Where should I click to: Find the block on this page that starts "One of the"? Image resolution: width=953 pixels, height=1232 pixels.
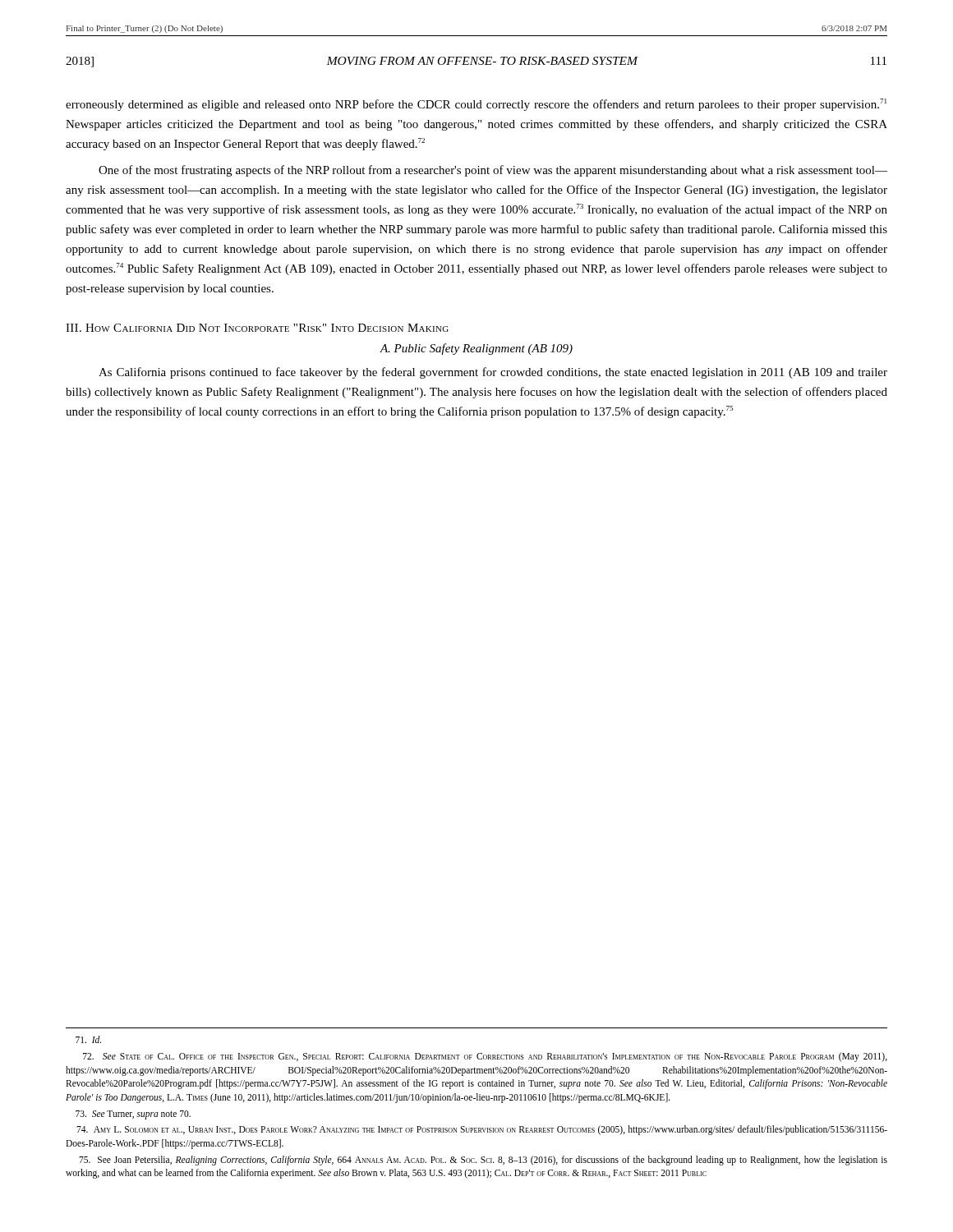point(476,229)
